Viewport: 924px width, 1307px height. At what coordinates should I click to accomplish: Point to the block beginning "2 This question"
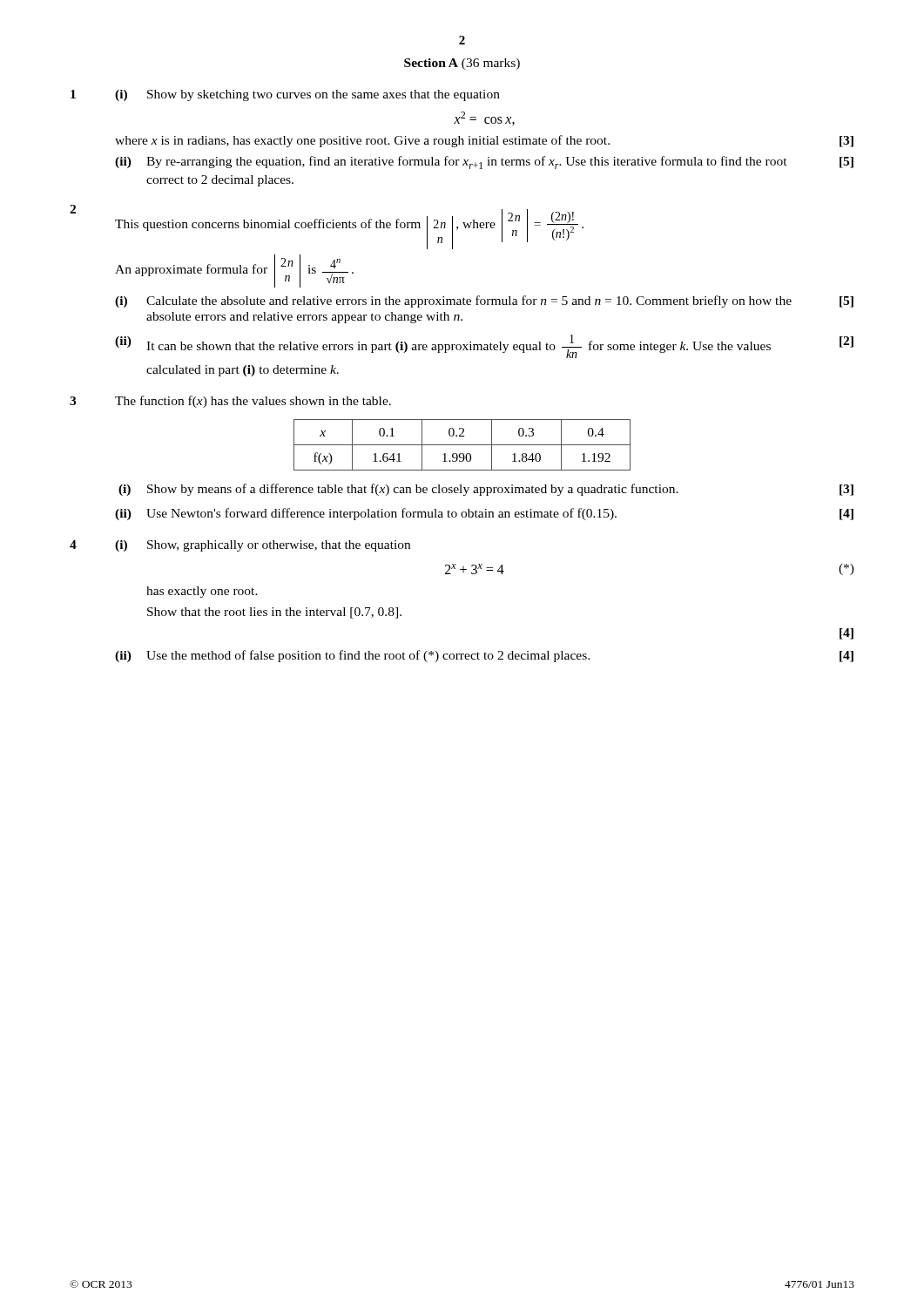coord(462,244)
